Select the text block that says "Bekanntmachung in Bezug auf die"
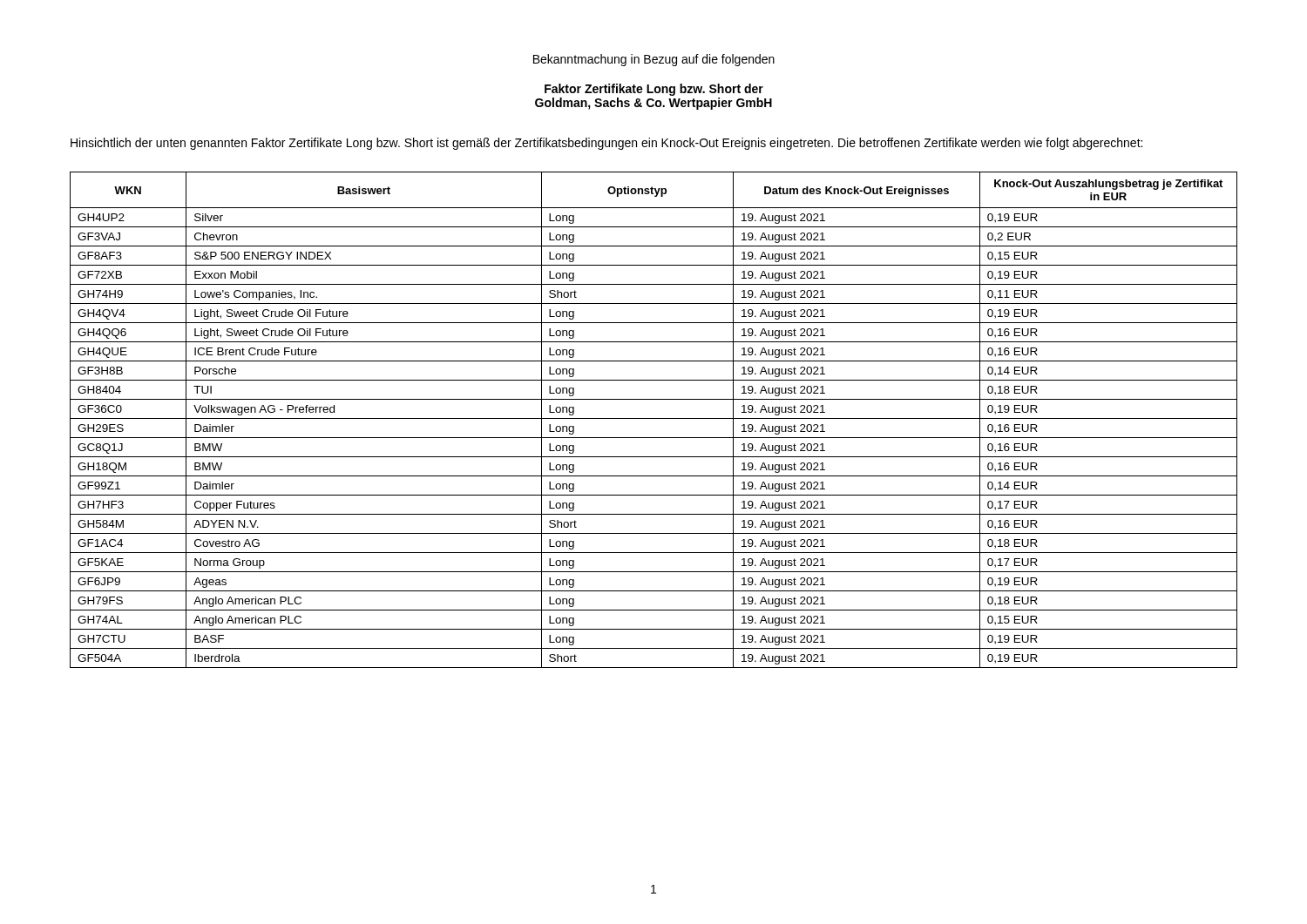Viewport: 1307px width, 924px height. point(654,59)
